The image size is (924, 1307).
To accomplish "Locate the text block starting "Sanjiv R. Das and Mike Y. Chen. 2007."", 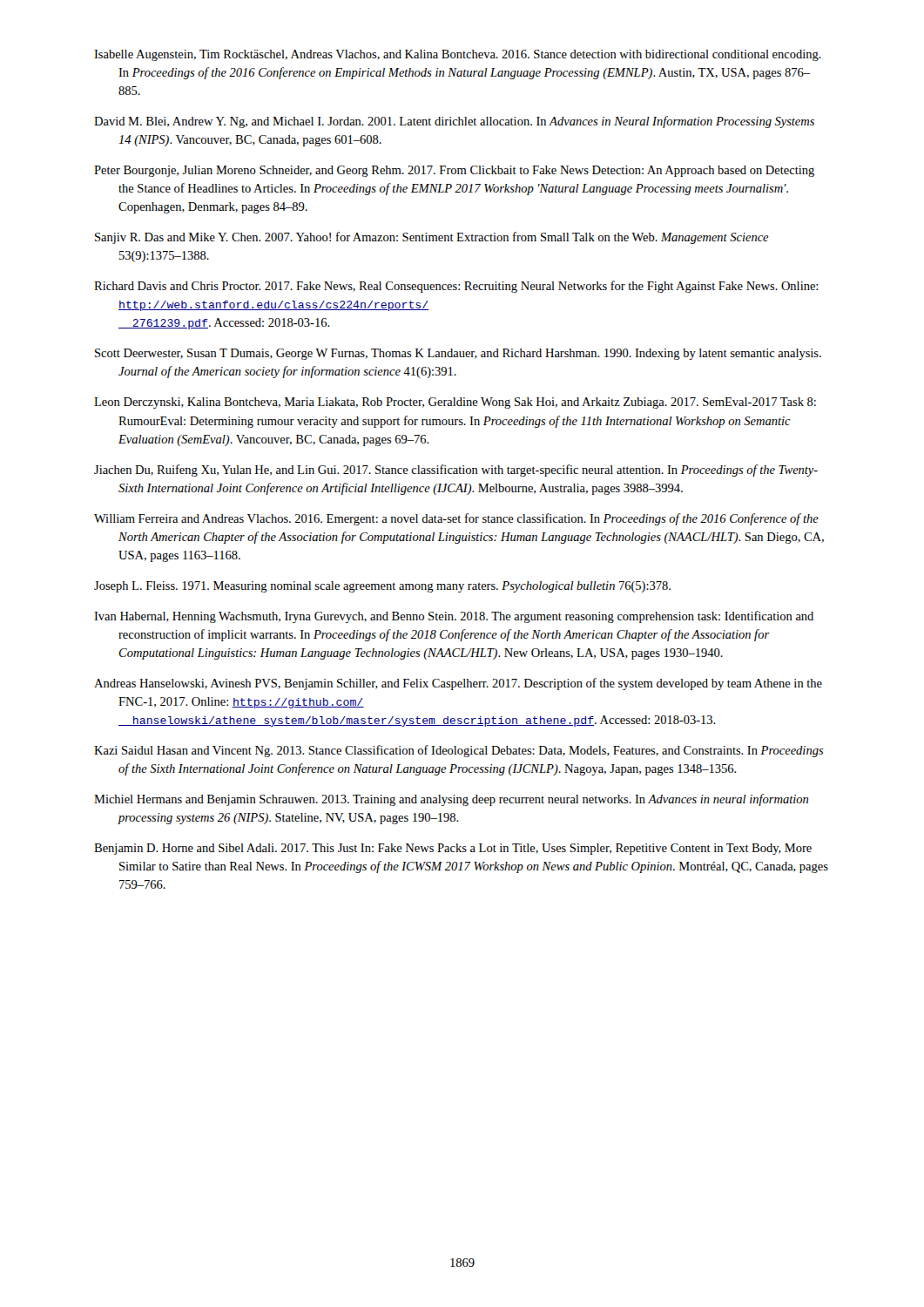I will tap(431, 246).
